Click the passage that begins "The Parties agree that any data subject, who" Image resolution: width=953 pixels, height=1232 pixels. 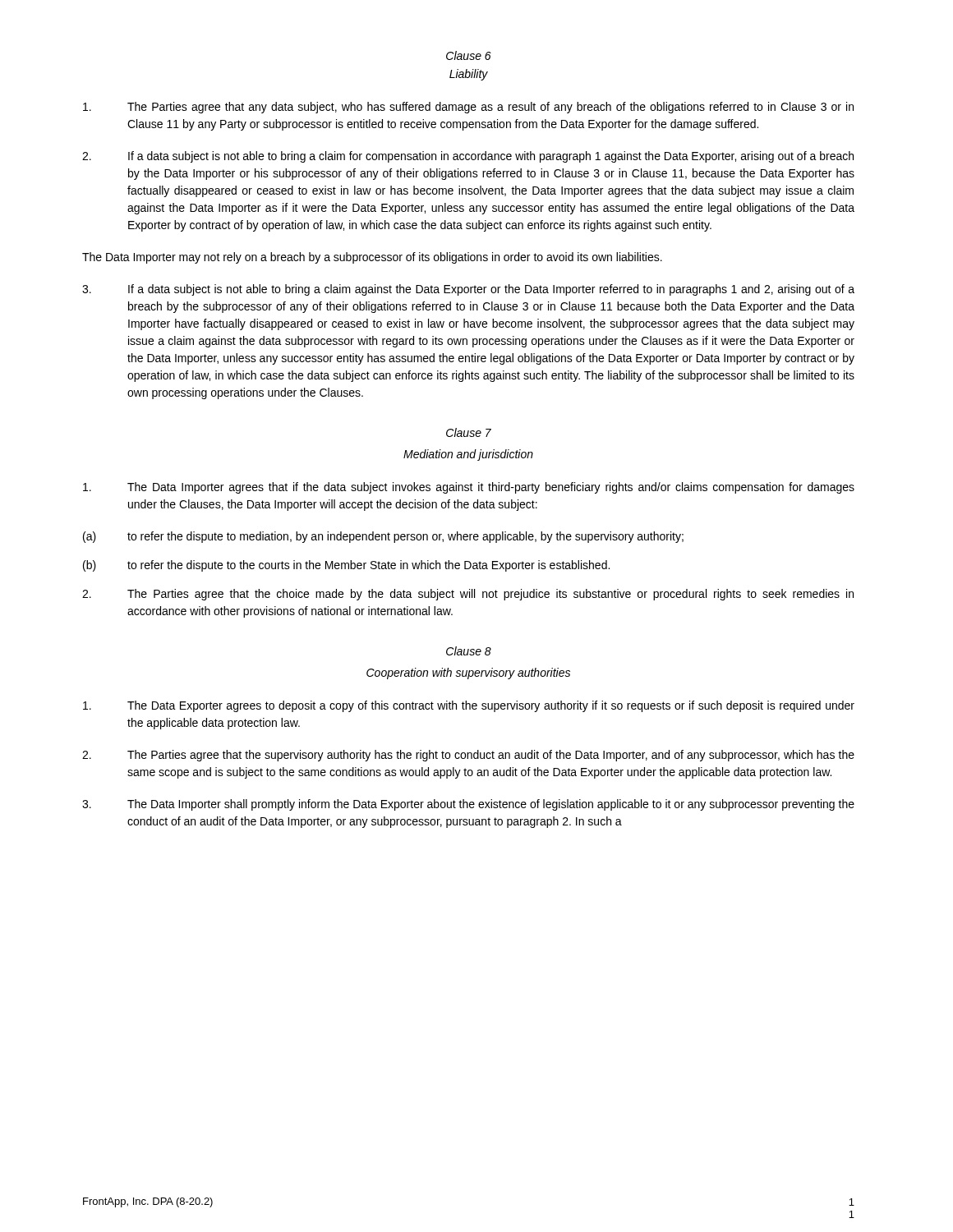468,116
